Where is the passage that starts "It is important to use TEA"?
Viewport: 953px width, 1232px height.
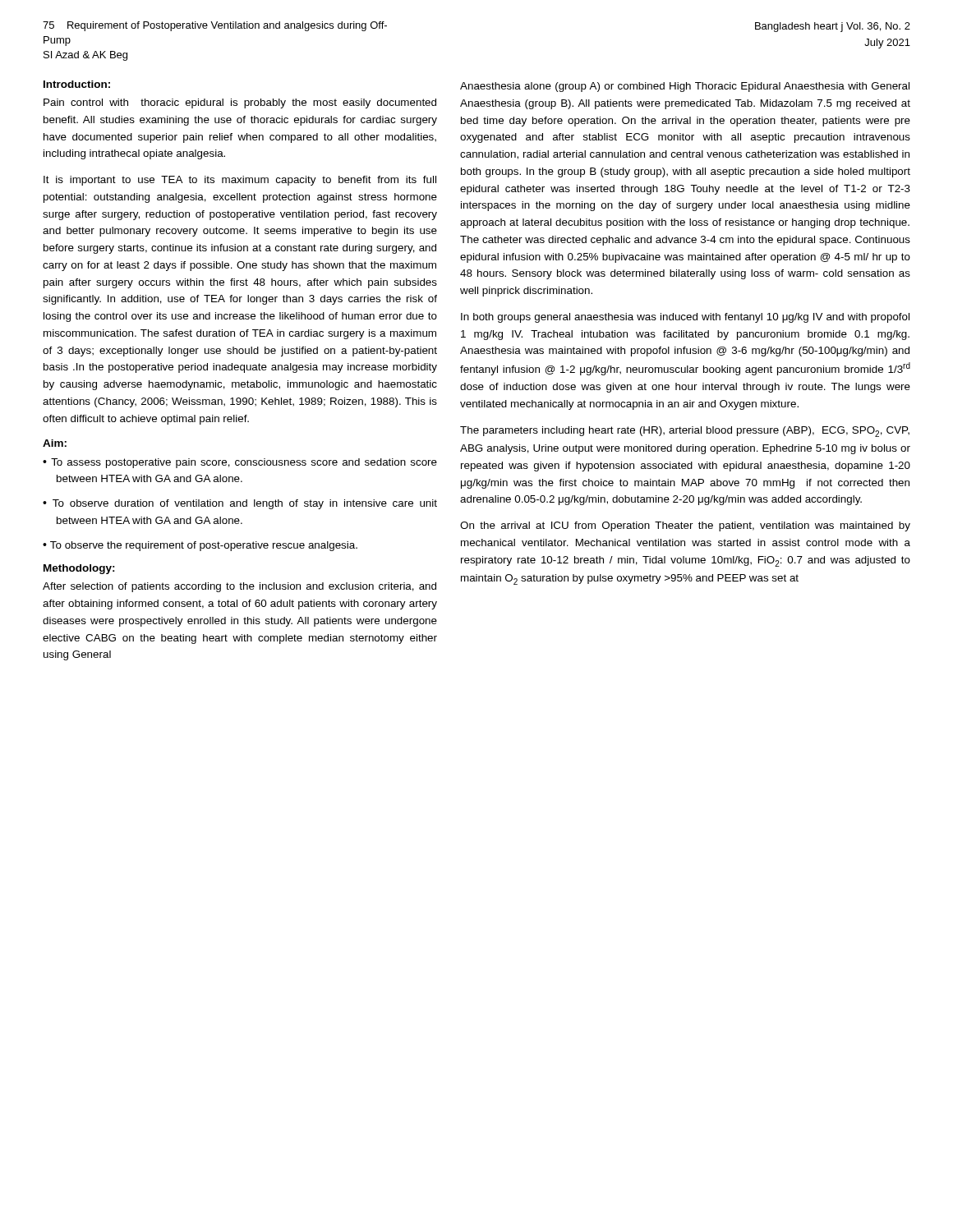coord(240,299)
